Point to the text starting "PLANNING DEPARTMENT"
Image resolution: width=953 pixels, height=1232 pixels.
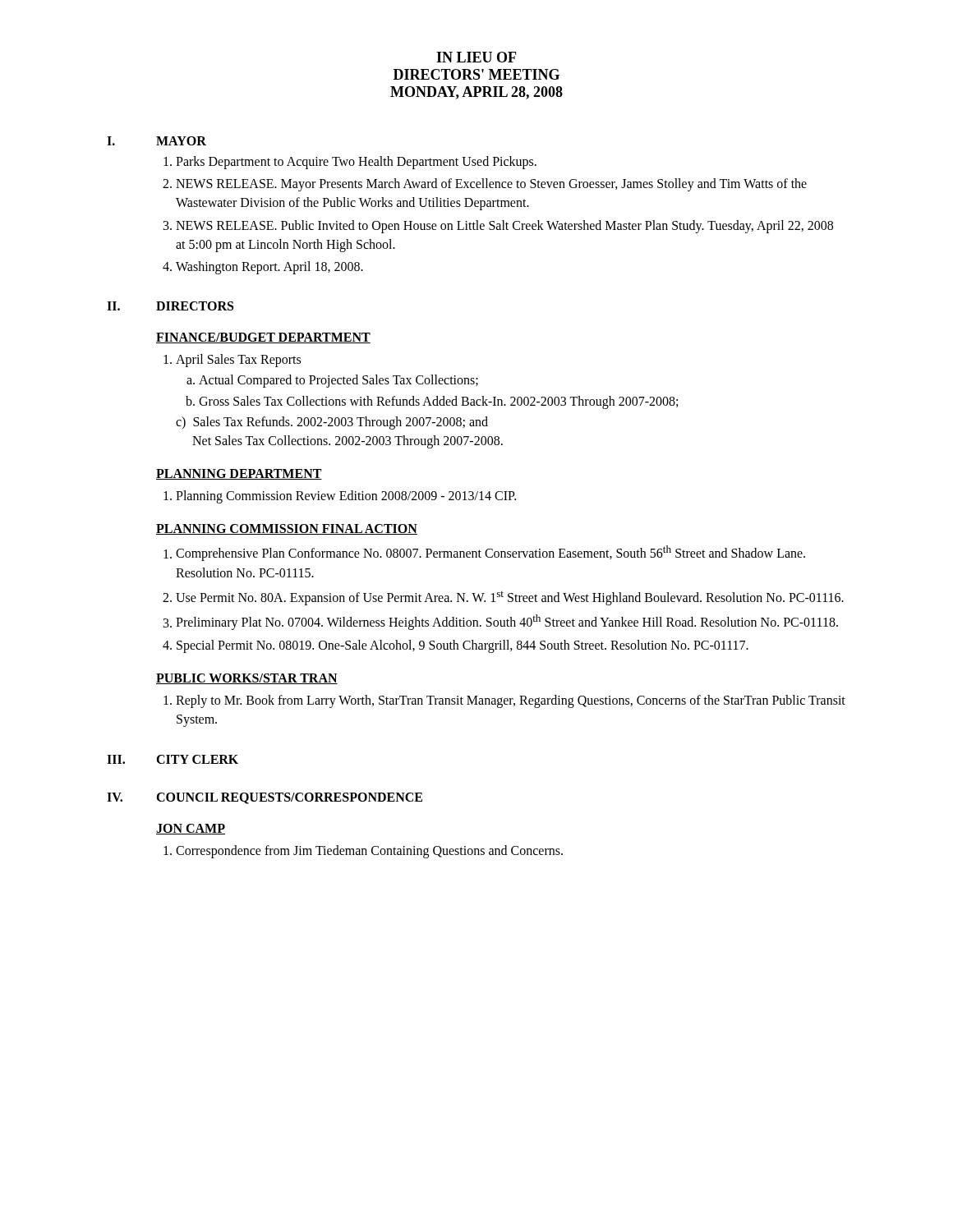pyautogui.click(x=239, y=474)
